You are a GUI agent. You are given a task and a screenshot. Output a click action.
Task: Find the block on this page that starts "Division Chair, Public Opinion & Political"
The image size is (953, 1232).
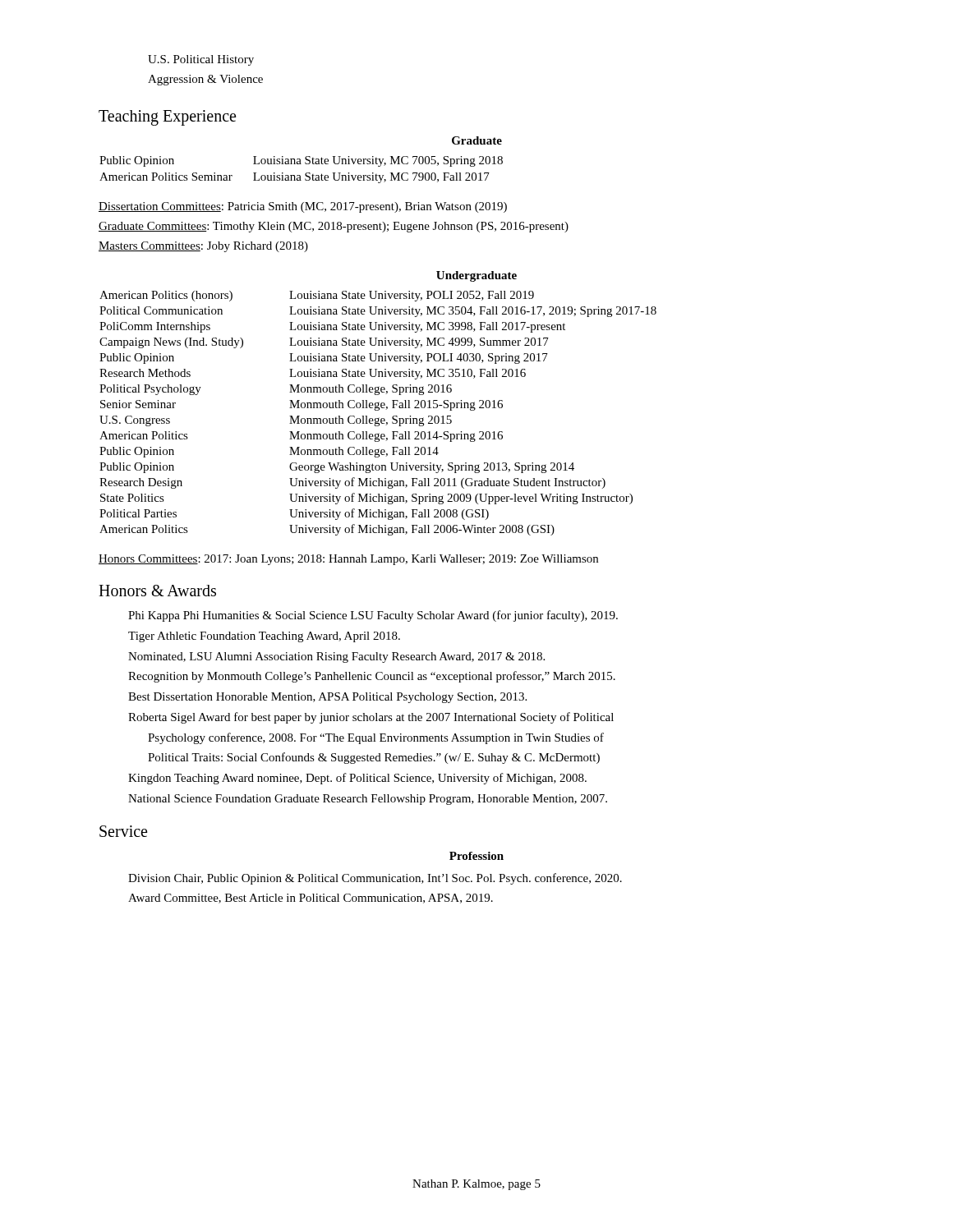375,888
